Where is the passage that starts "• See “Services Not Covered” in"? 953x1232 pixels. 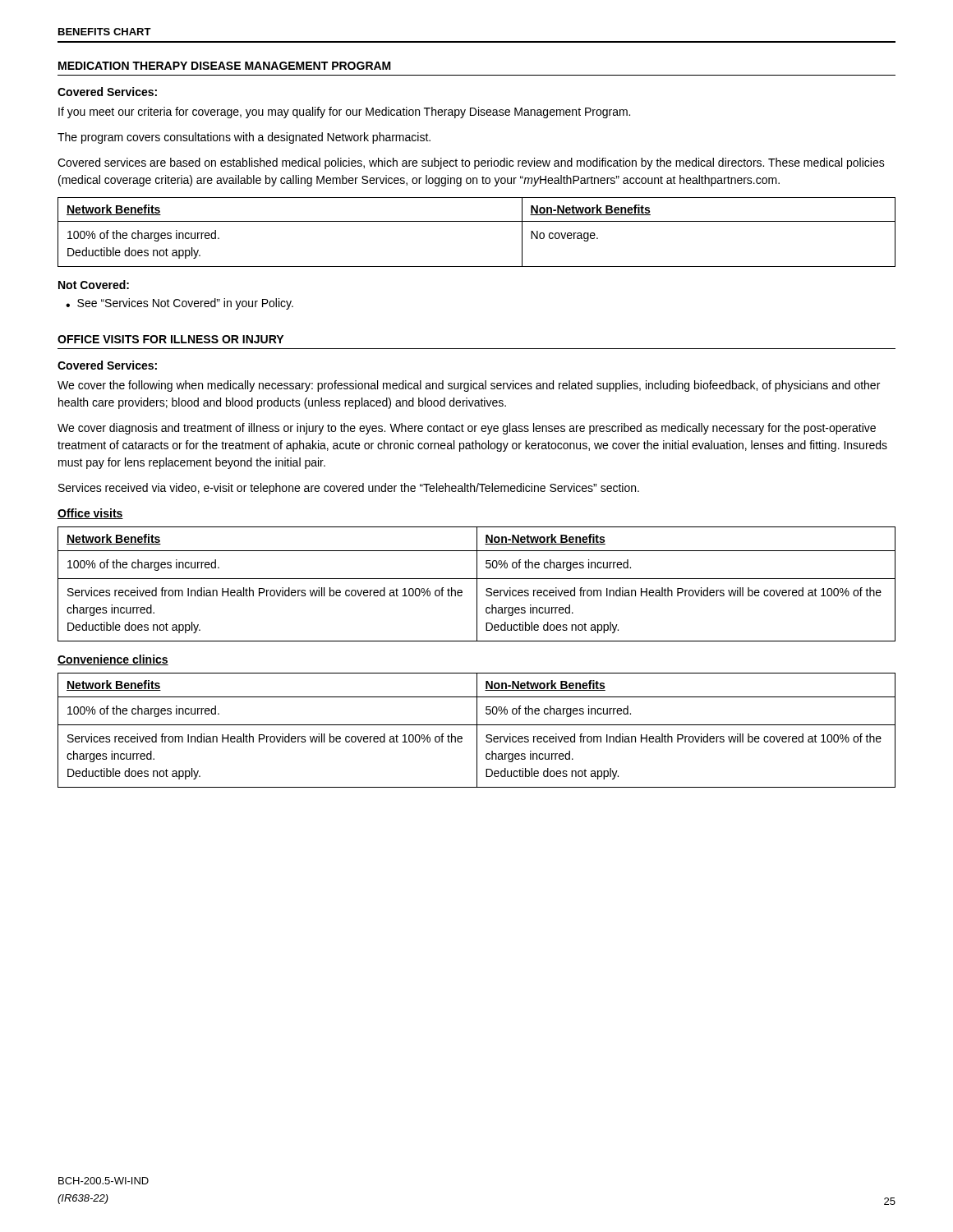tap(180, 306)
